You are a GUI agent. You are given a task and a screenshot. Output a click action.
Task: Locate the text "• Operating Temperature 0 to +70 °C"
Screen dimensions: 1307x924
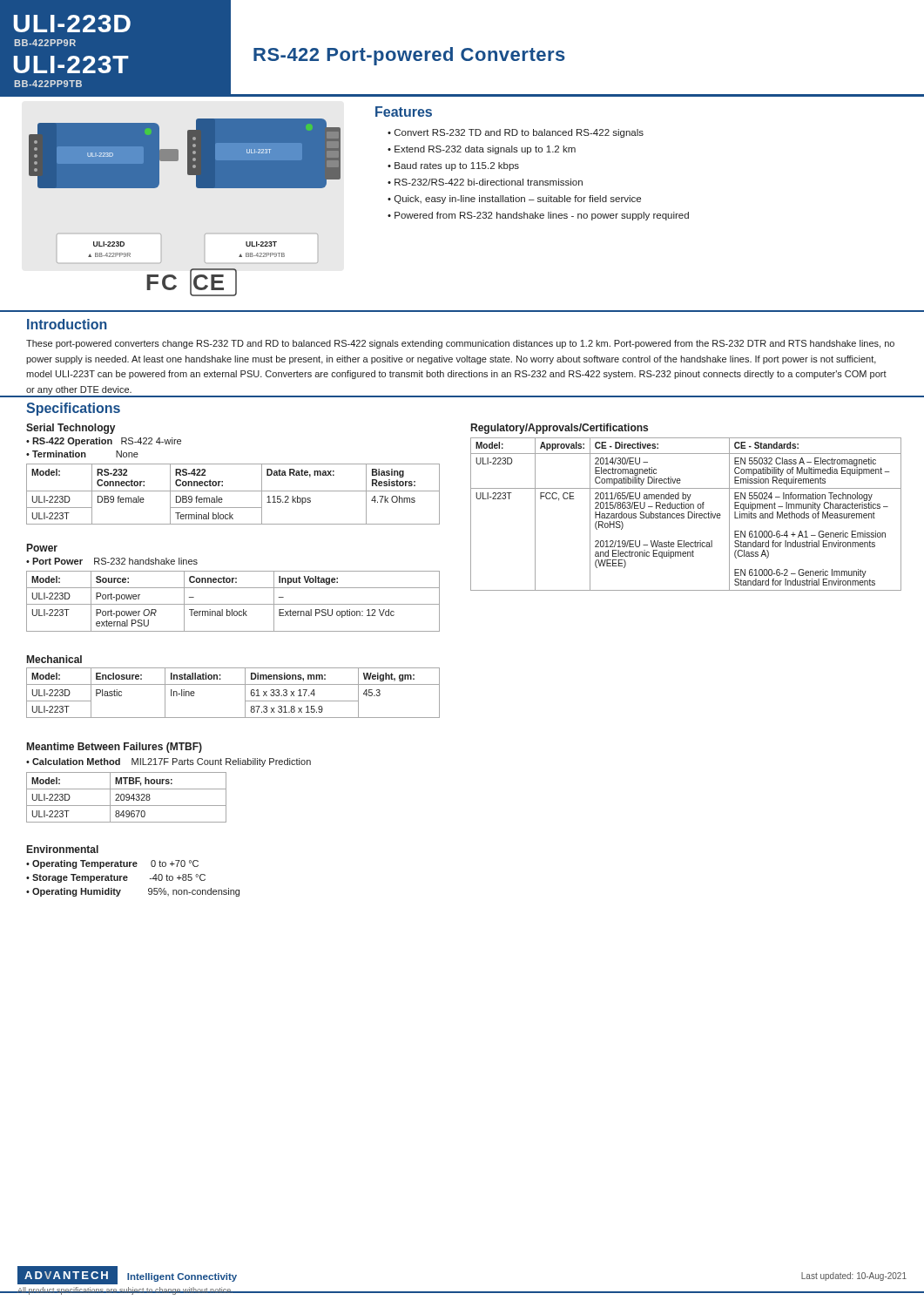coord(113,864)
